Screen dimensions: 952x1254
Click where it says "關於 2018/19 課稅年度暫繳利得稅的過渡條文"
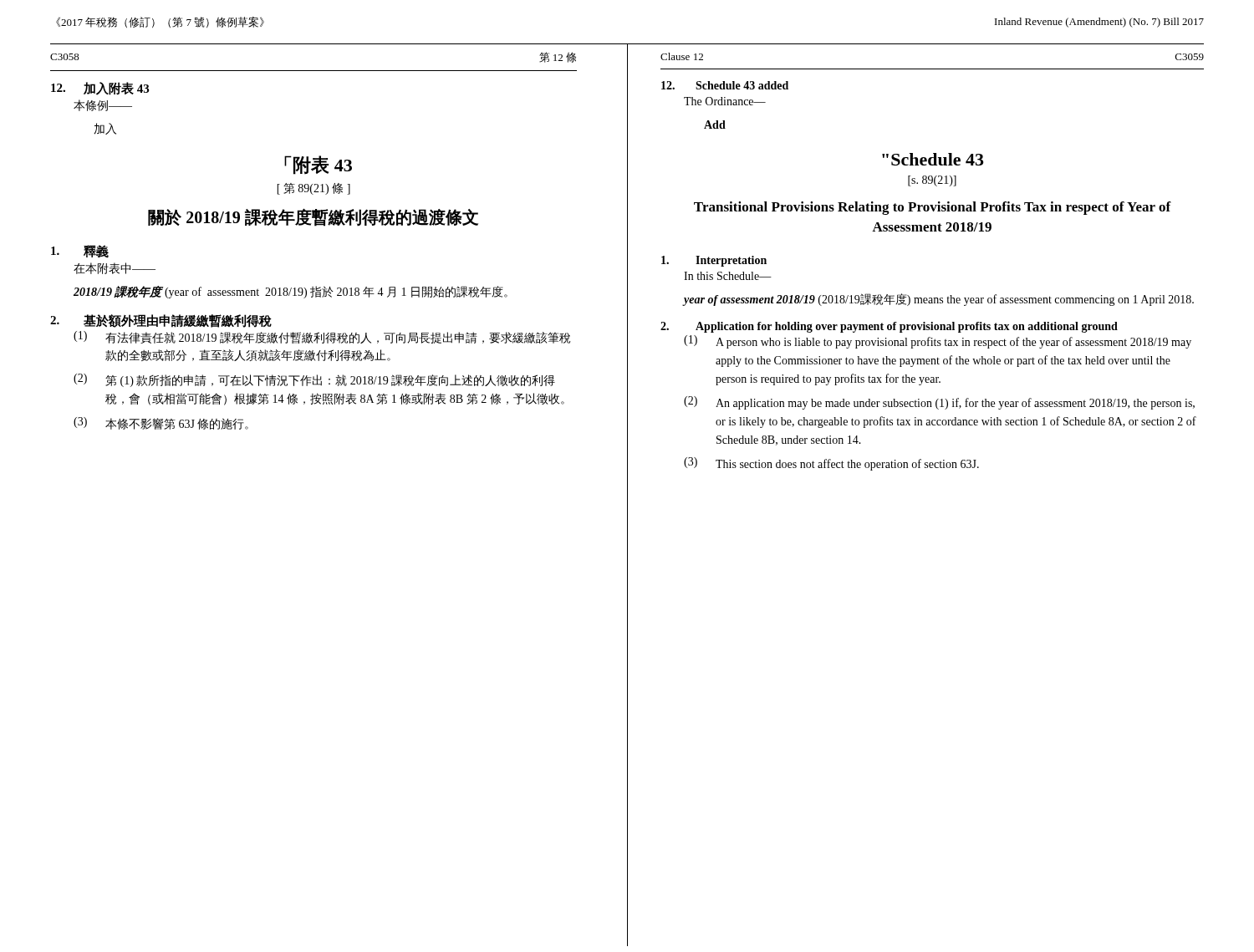(x=314, y=218)
